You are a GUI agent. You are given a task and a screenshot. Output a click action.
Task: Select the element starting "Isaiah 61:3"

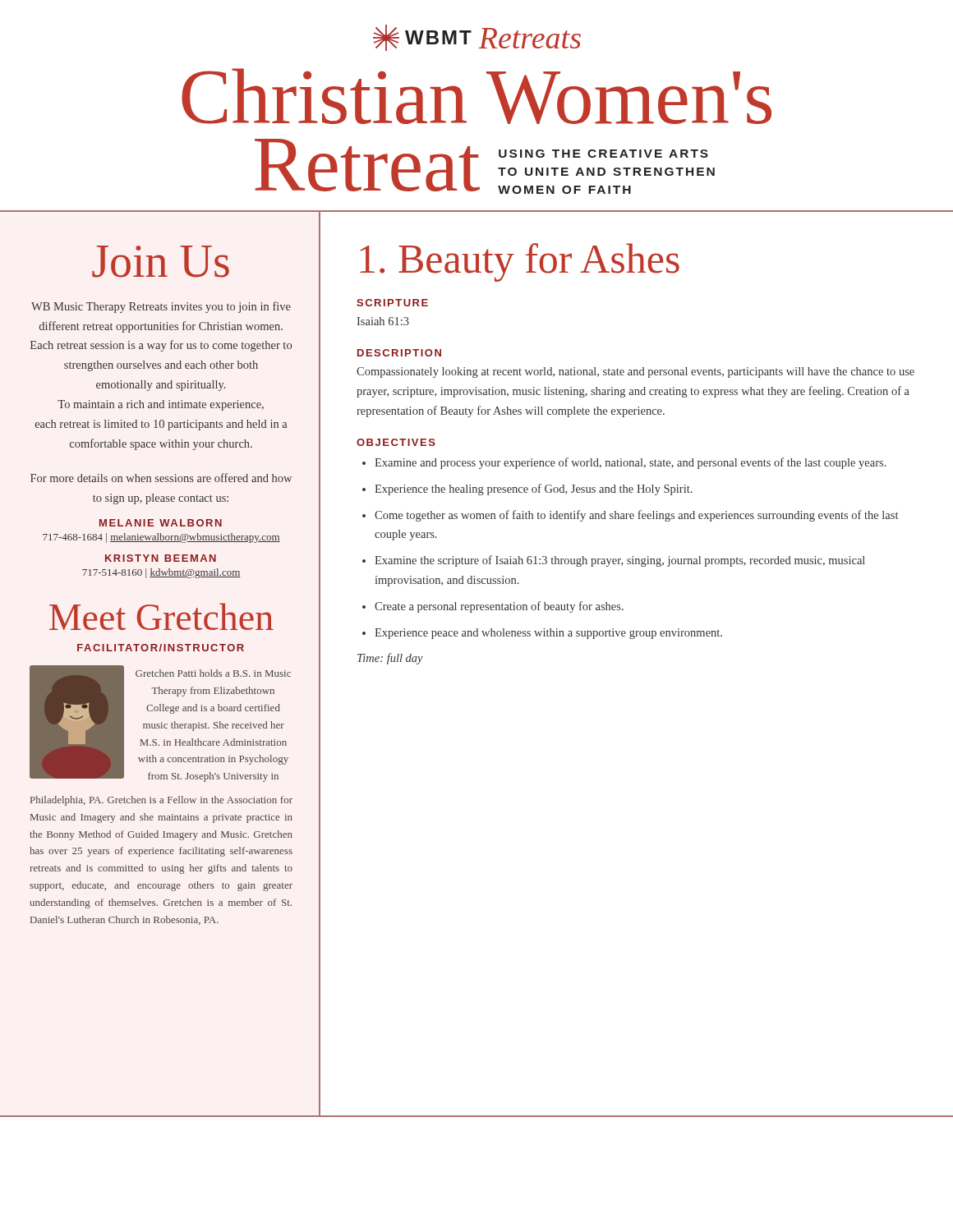383,321
